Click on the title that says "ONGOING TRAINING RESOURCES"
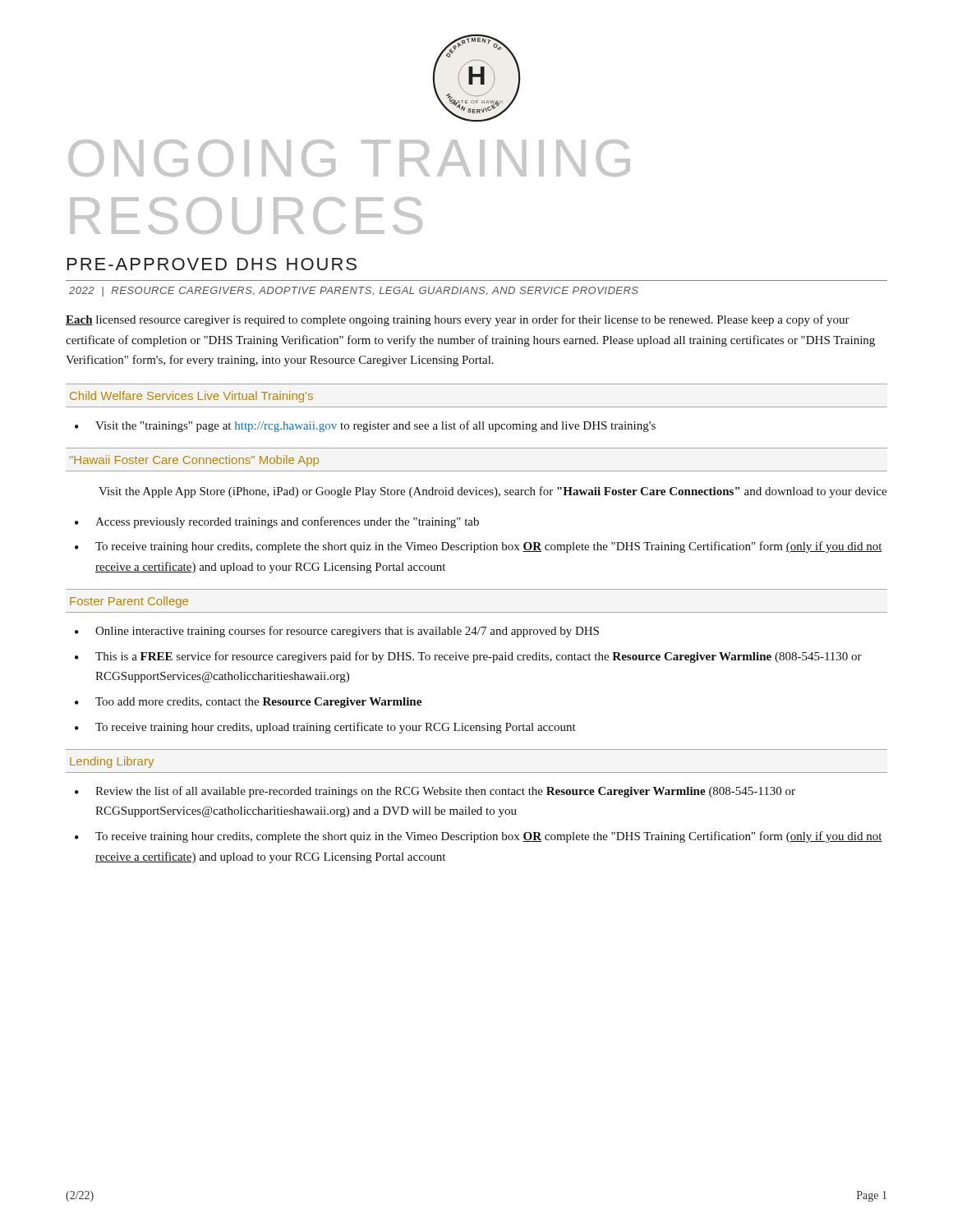This screenshot has height=1232, width=953. click(352, 188)
